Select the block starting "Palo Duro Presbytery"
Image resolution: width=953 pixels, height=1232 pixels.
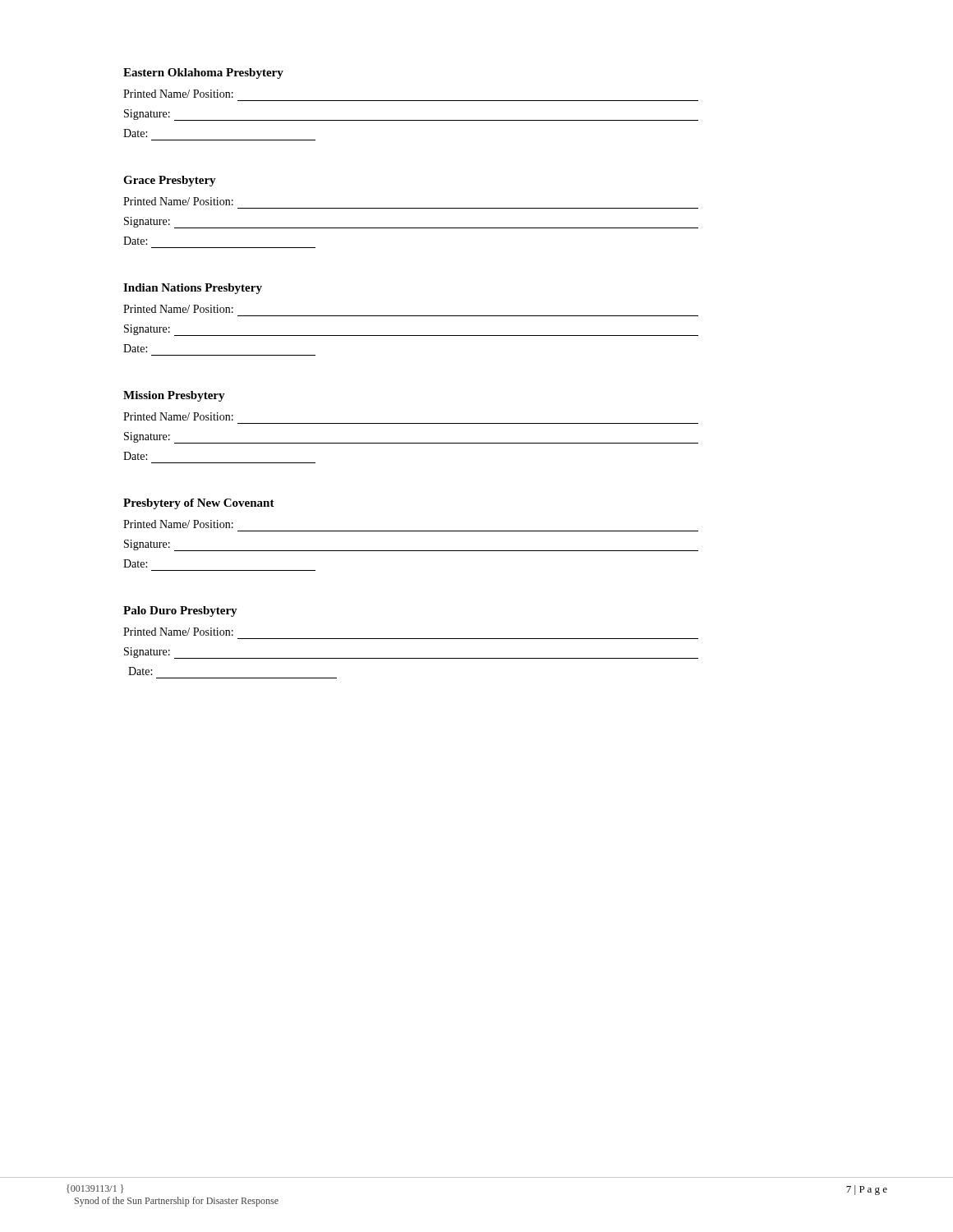[180, 610]
